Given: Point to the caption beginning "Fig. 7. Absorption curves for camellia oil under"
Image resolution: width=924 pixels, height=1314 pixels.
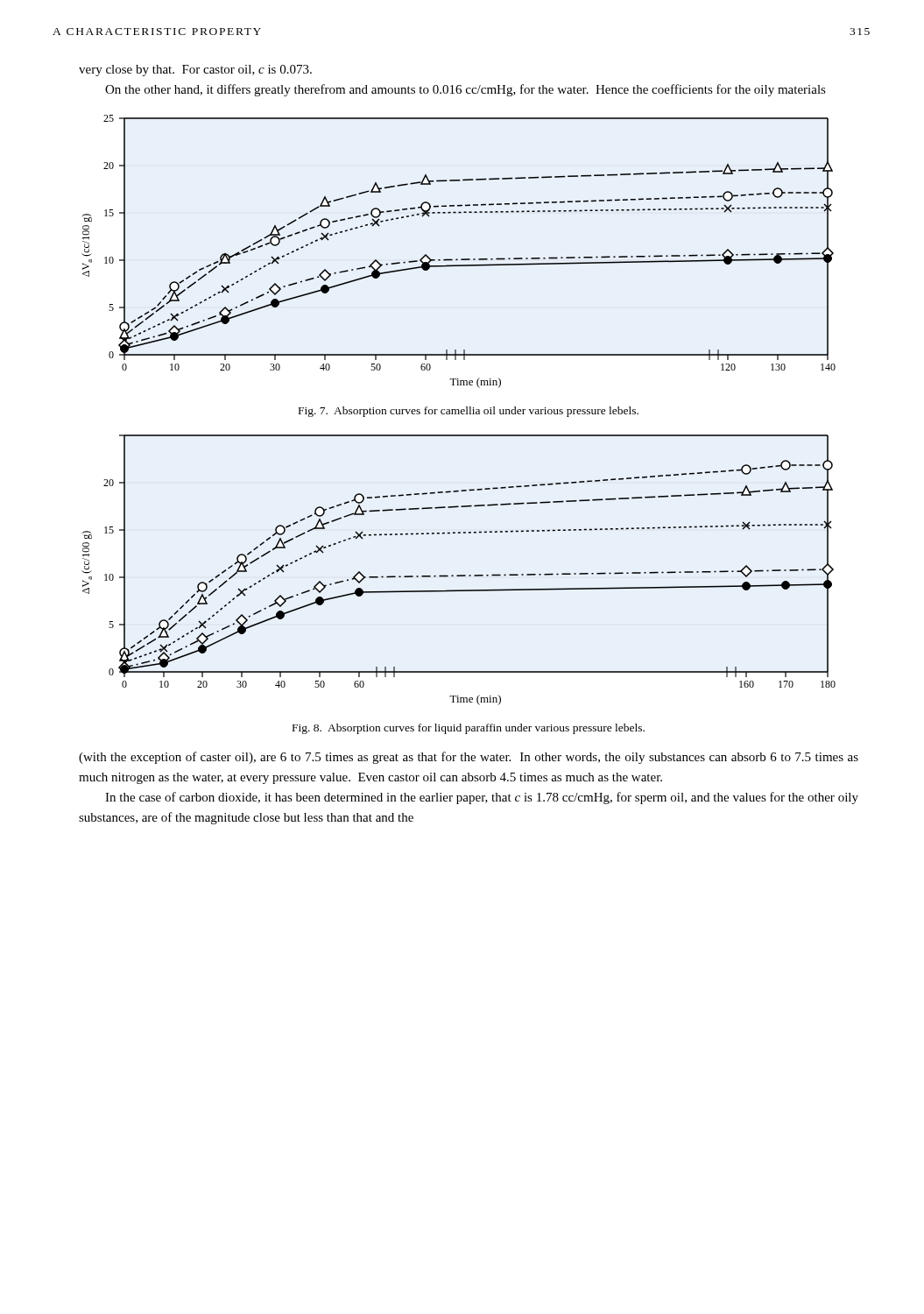Looking at the screenshot, I should tap(469, 410).
